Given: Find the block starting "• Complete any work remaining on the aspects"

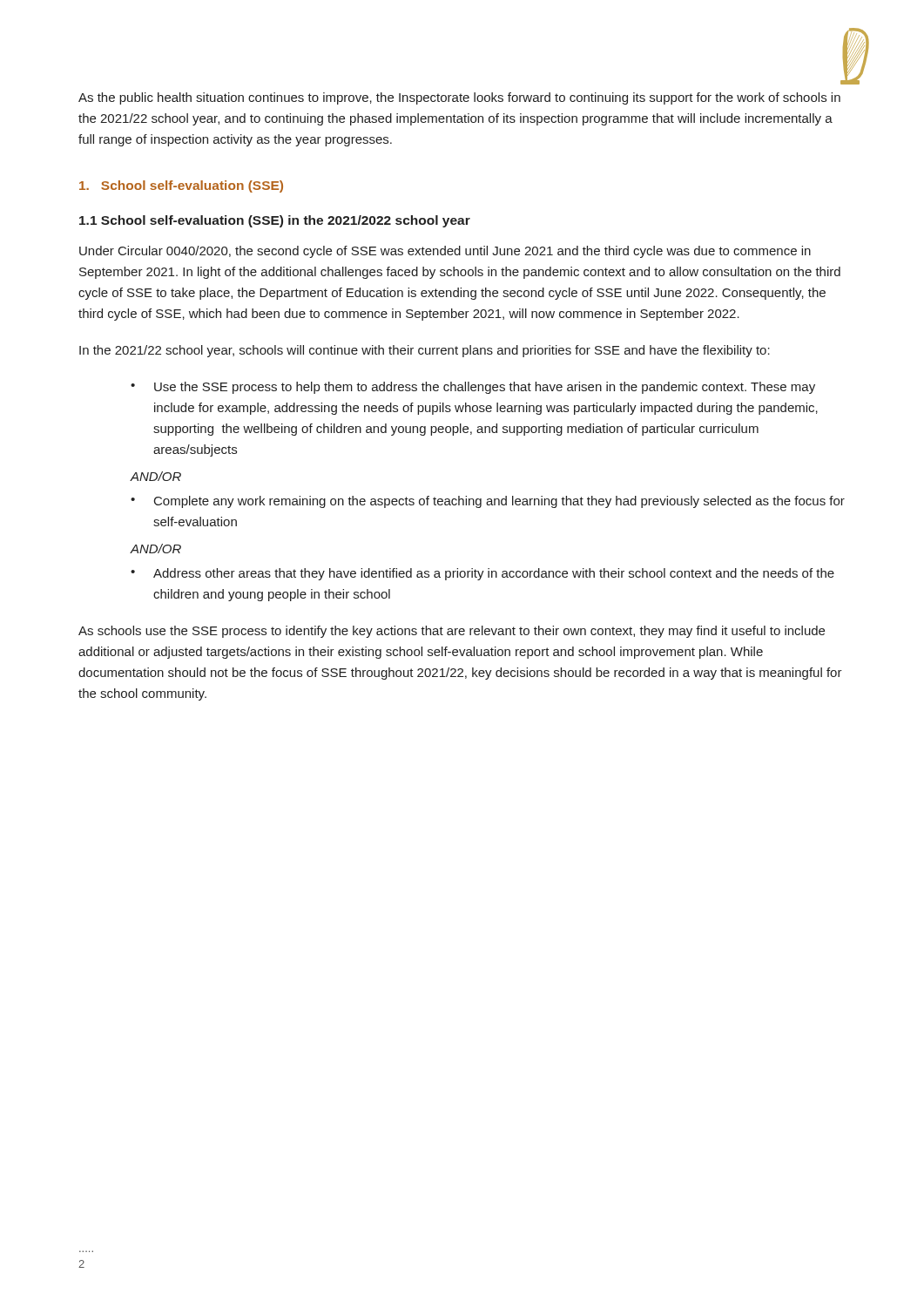Looking at the screenshot, I should pyautogui.click(x=488, y=511).
